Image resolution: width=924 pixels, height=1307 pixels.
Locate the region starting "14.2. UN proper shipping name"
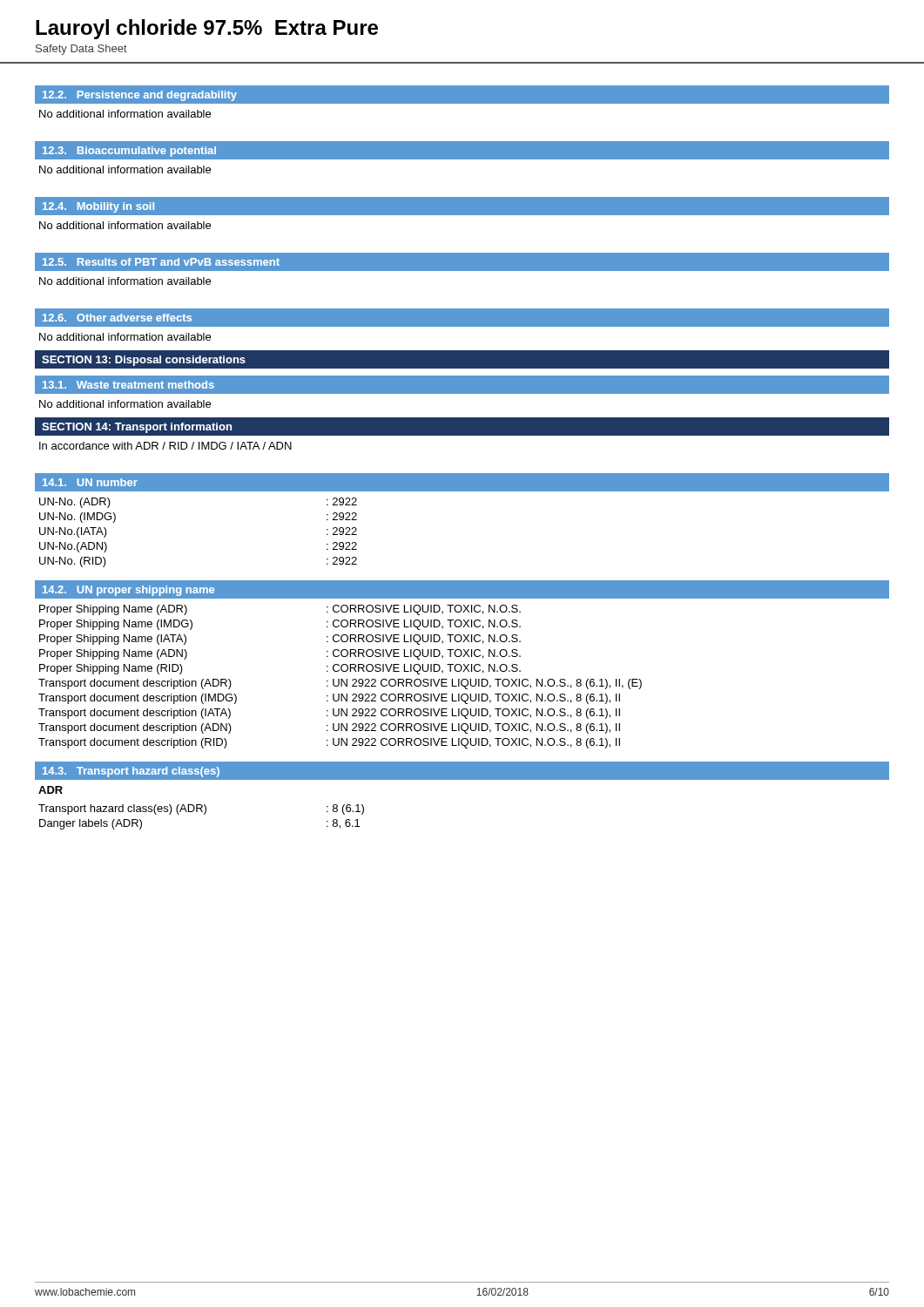tap(462, 589)
